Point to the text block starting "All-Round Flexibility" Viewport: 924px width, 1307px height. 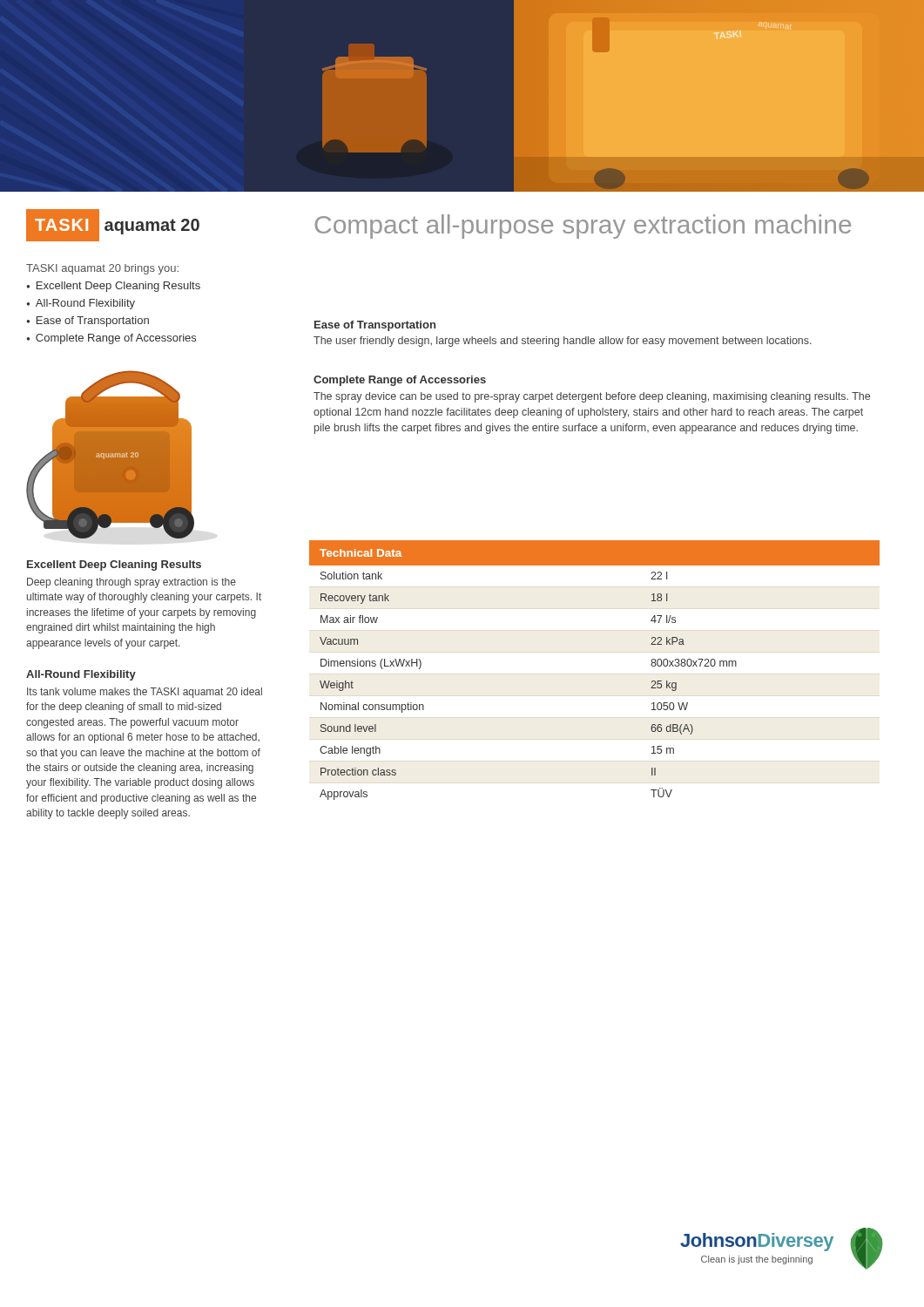(81, 674)
